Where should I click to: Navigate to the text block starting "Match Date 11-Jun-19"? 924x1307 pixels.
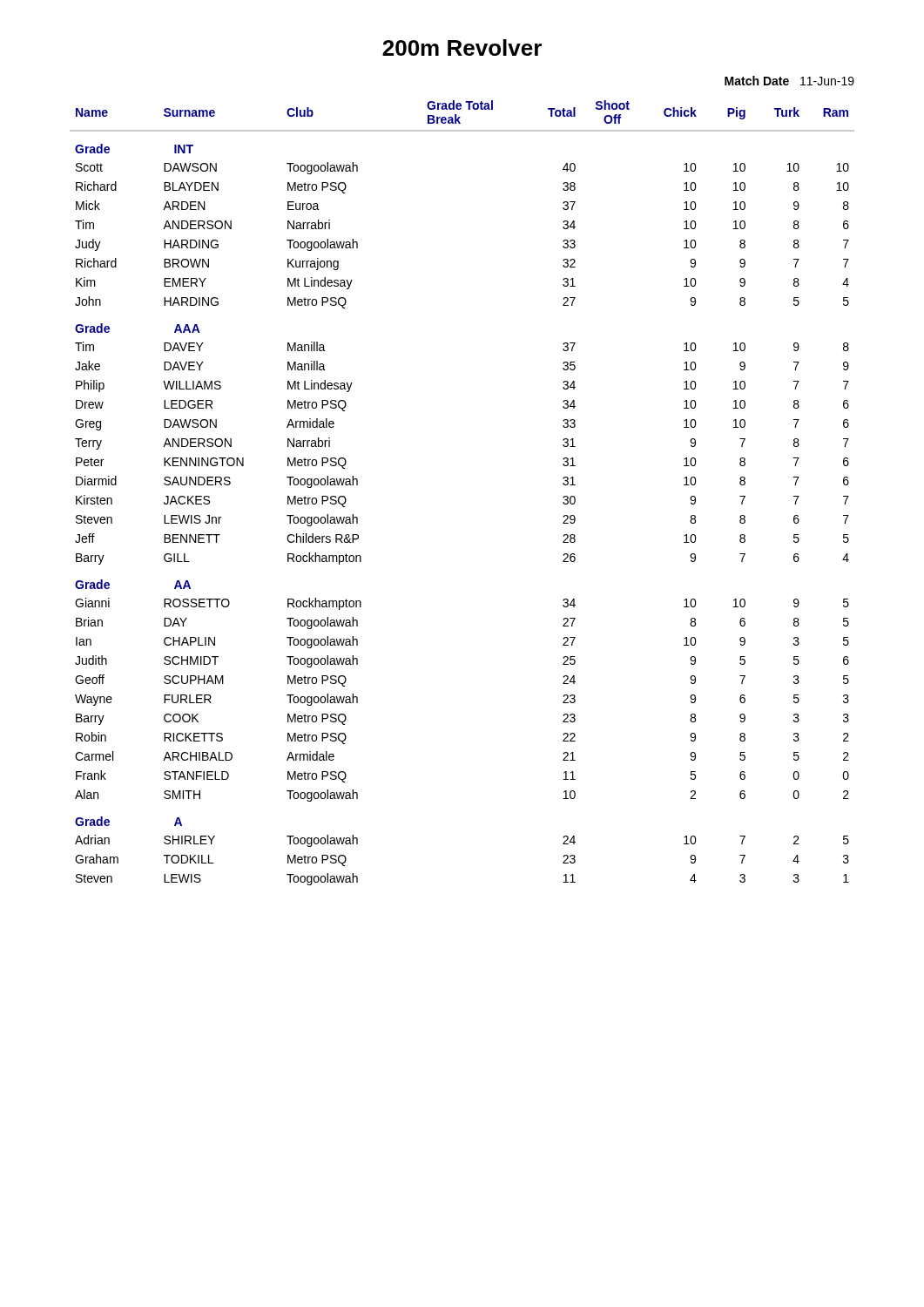pyautogui.click(x=789, y=81)
